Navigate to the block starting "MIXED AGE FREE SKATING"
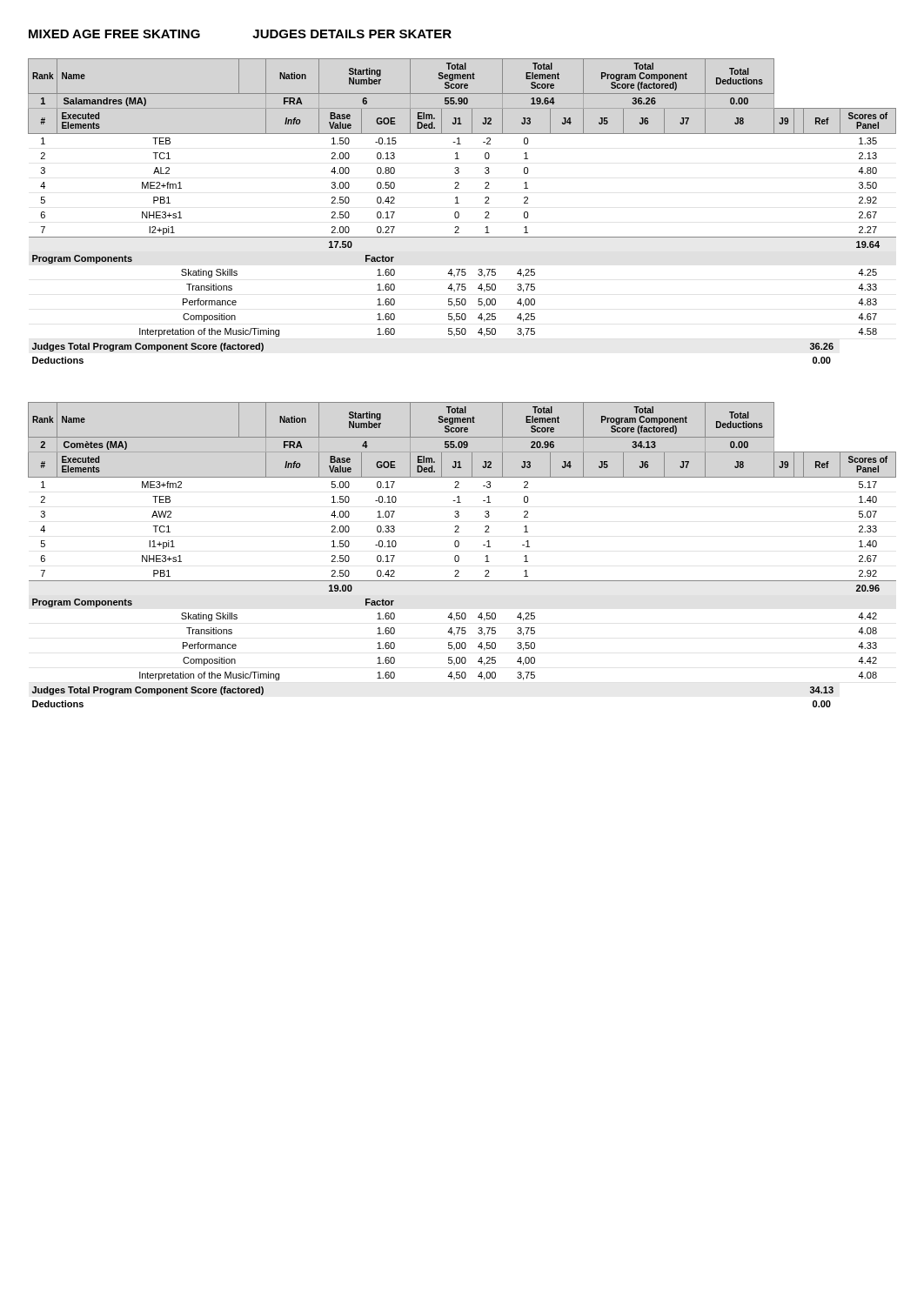This screenshot has width=924, height=1305. [x=108, y=33]
